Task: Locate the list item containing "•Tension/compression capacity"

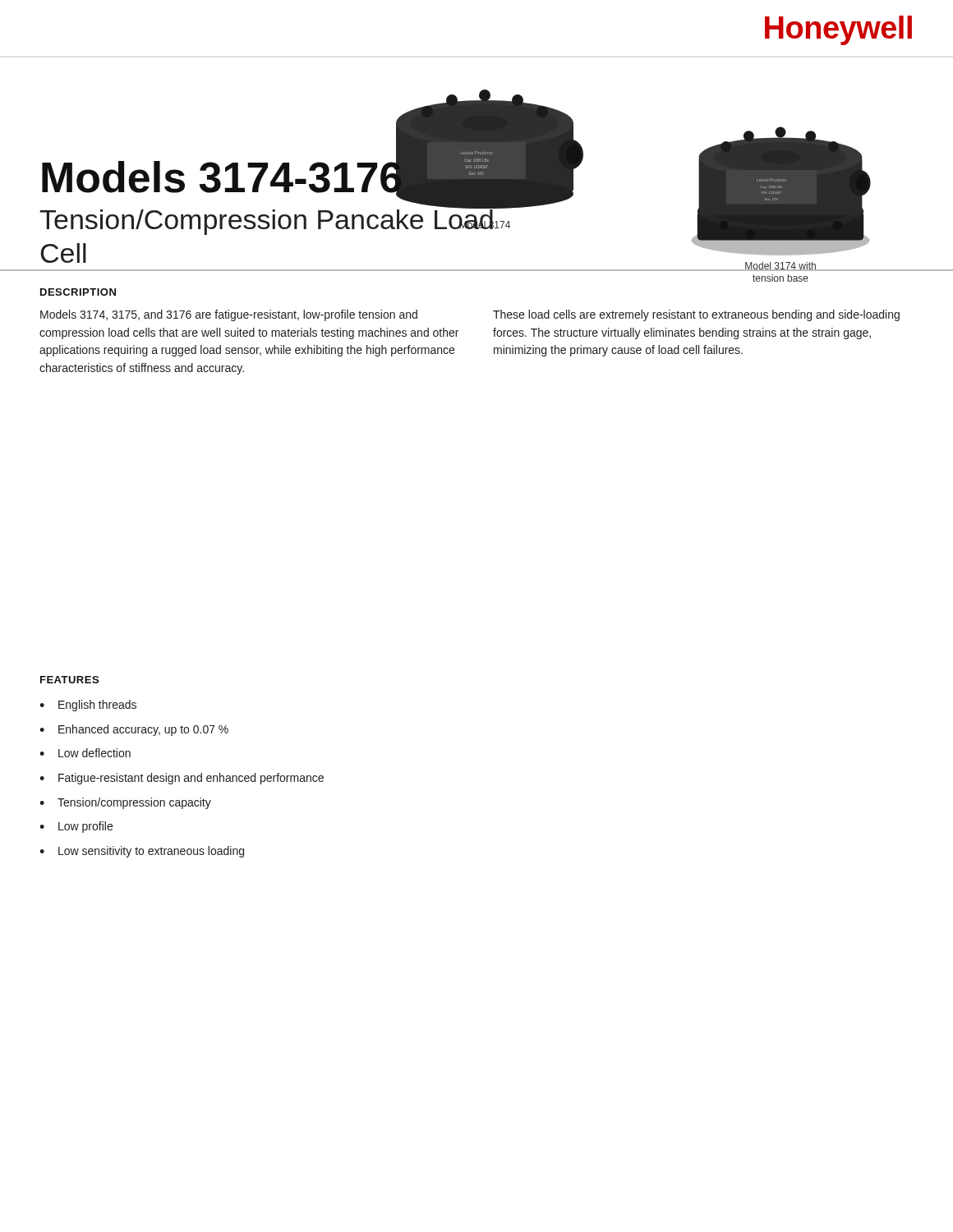Action: click(125, 805)
